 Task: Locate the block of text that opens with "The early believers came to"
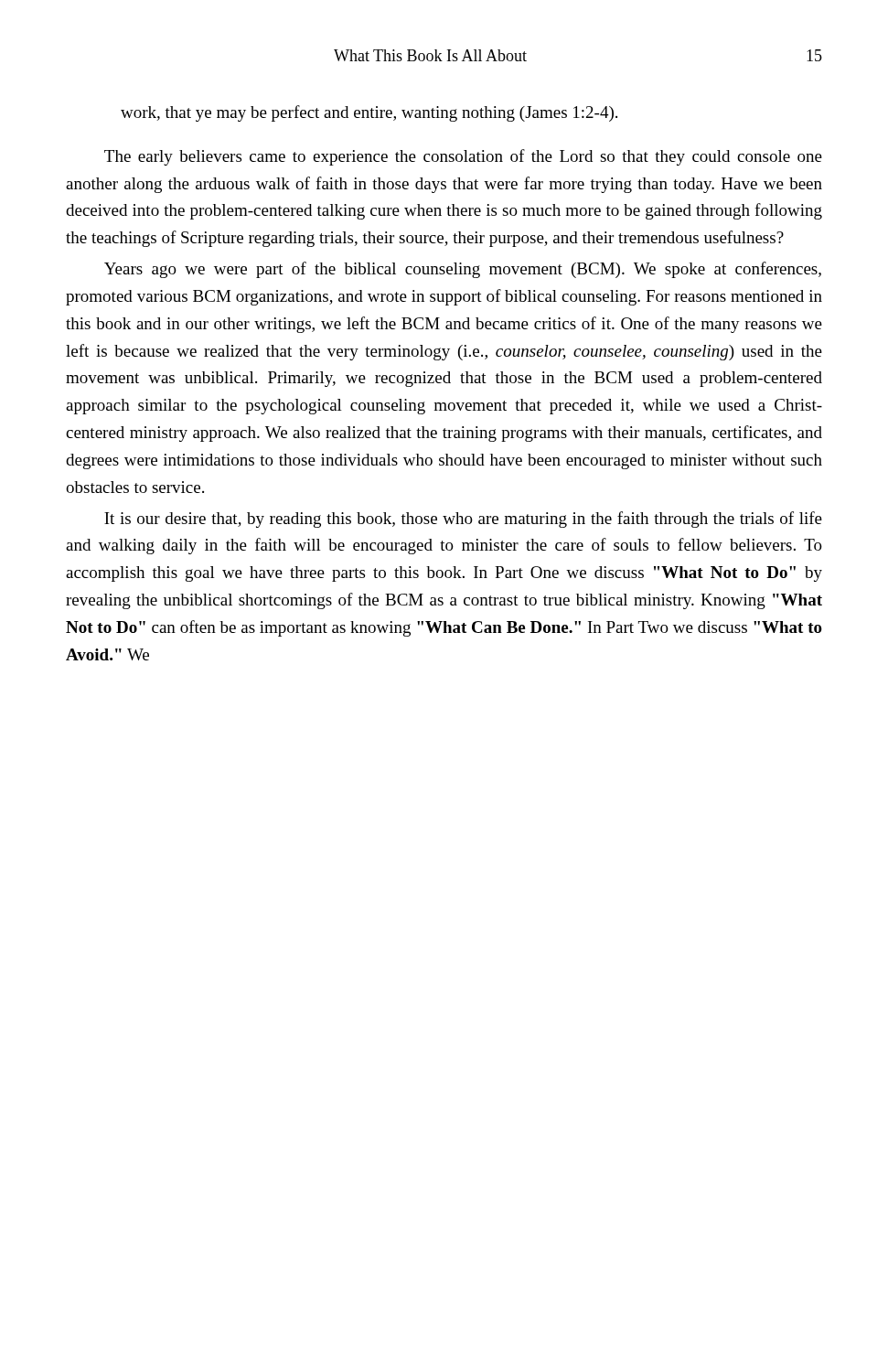pyautogui.click(x=444, y=197)
